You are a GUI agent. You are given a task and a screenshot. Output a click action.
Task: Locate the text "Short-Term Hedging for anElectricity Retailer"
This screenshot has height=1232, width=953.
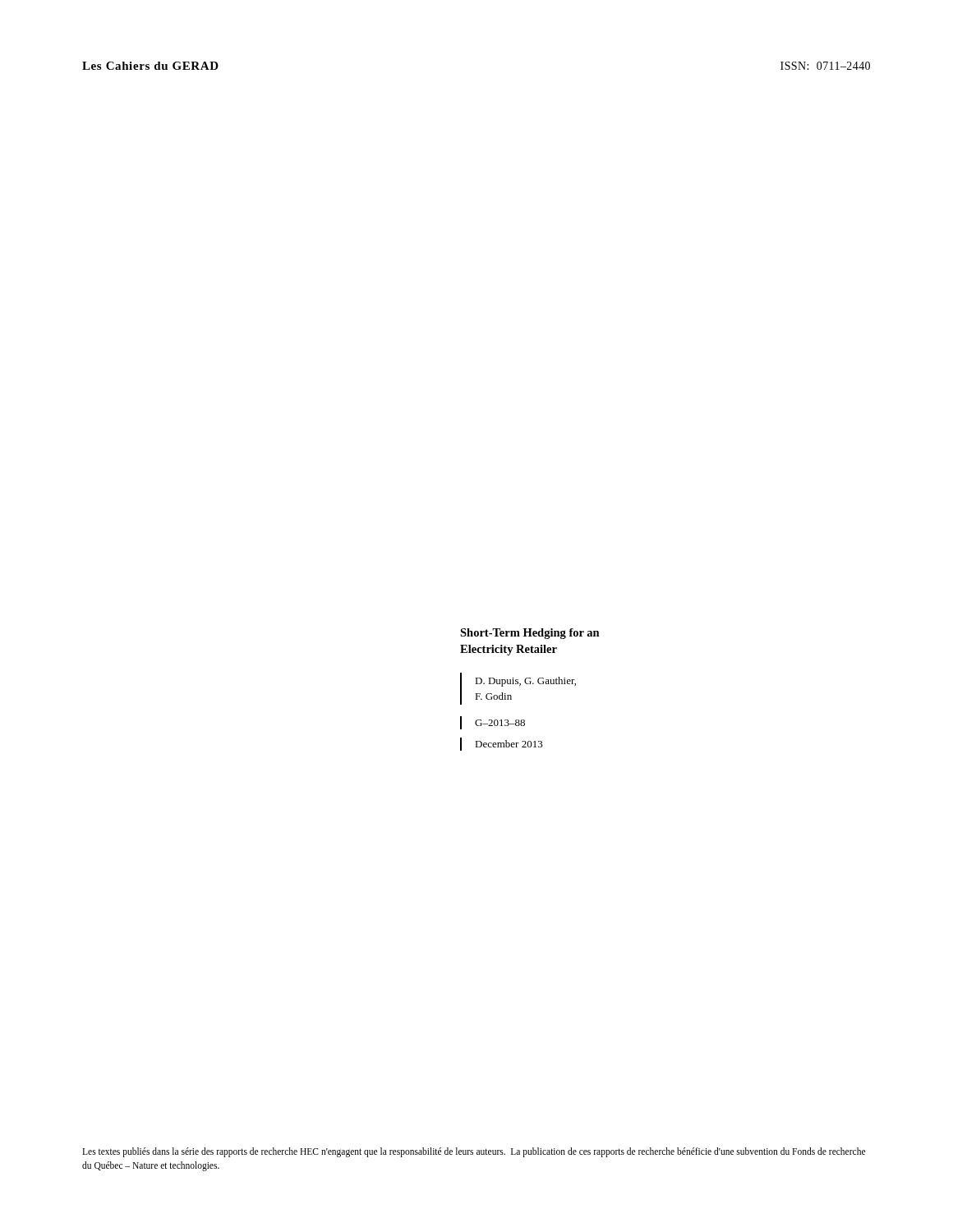pyautogui.click(x=530, y=641)
